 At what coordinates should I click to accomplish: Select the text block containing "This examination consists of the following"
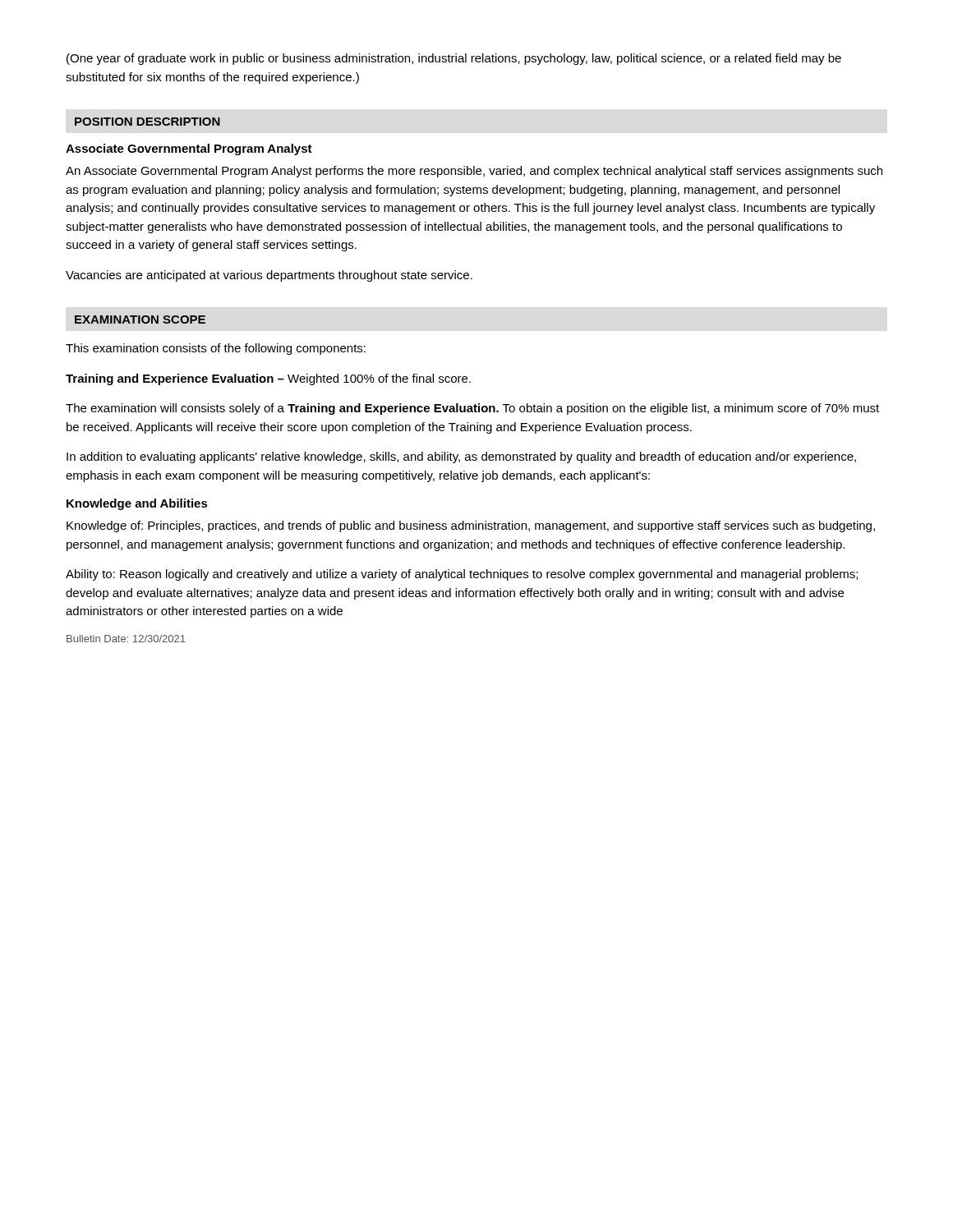tap(216, 349)
